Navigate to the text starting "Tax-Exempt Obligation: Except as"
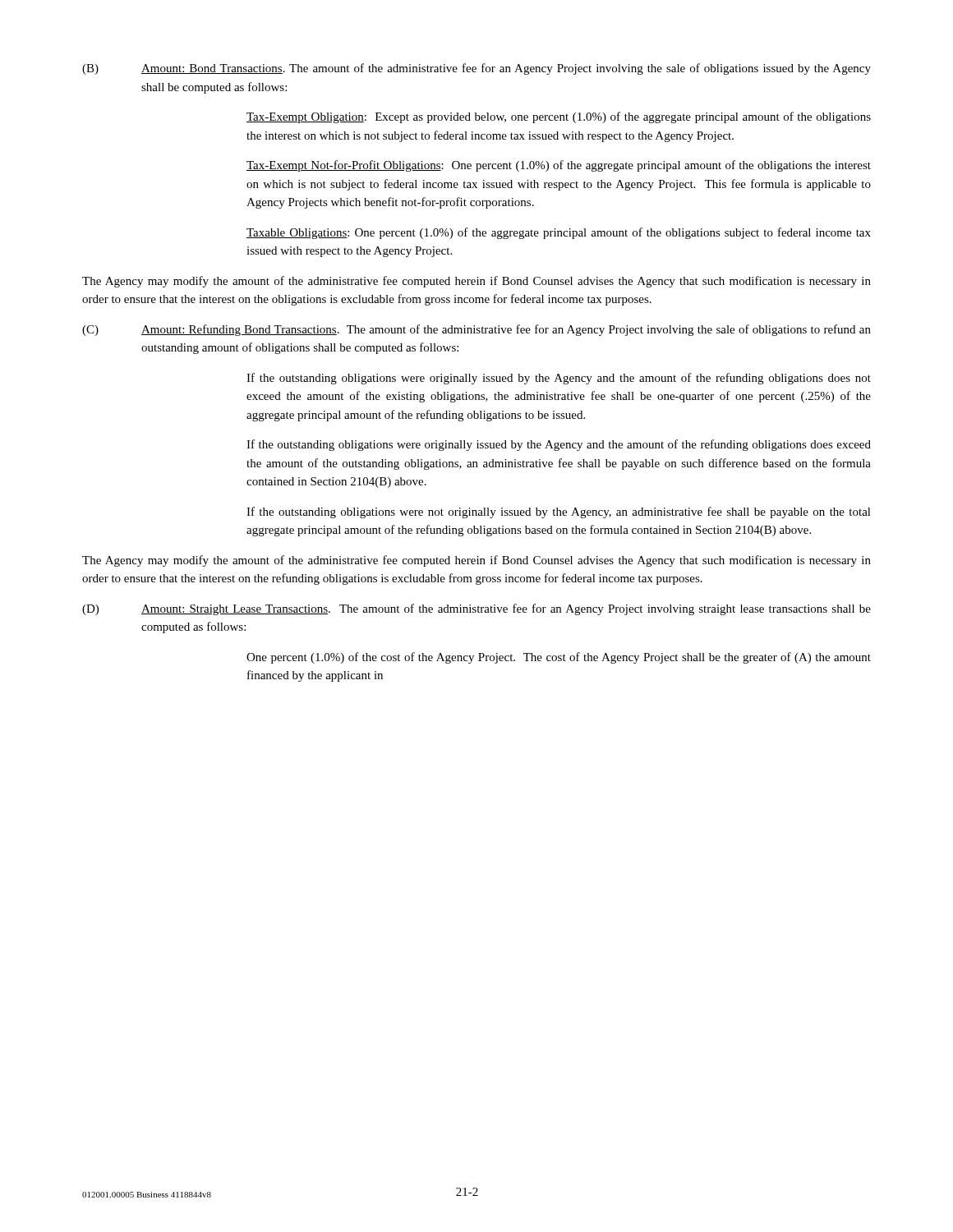953x1232 pixels. (559, 126)
